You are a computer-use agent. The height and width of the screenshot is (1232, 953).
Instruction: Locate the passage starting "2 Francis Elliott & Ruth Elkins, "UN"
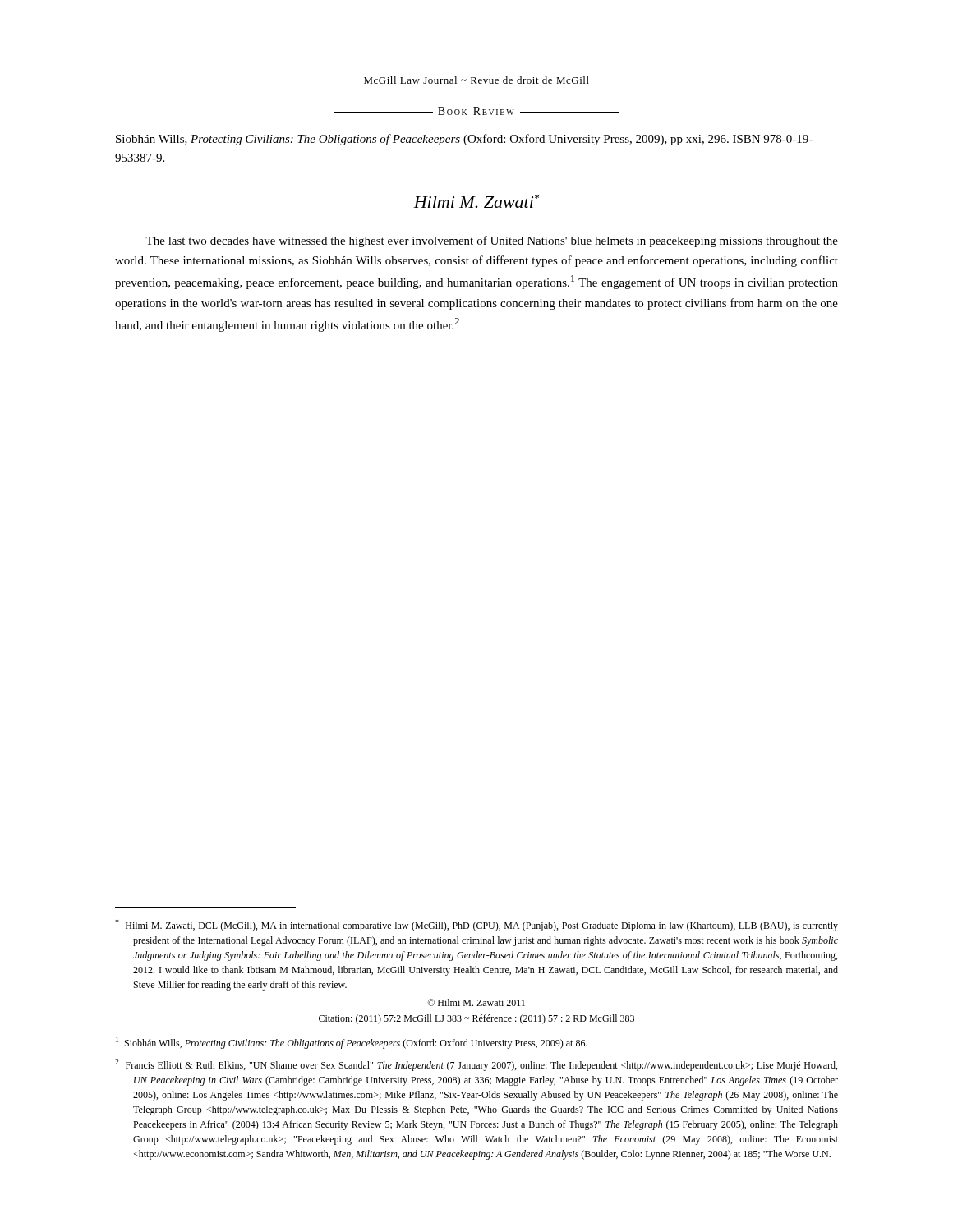(476, 1108)
